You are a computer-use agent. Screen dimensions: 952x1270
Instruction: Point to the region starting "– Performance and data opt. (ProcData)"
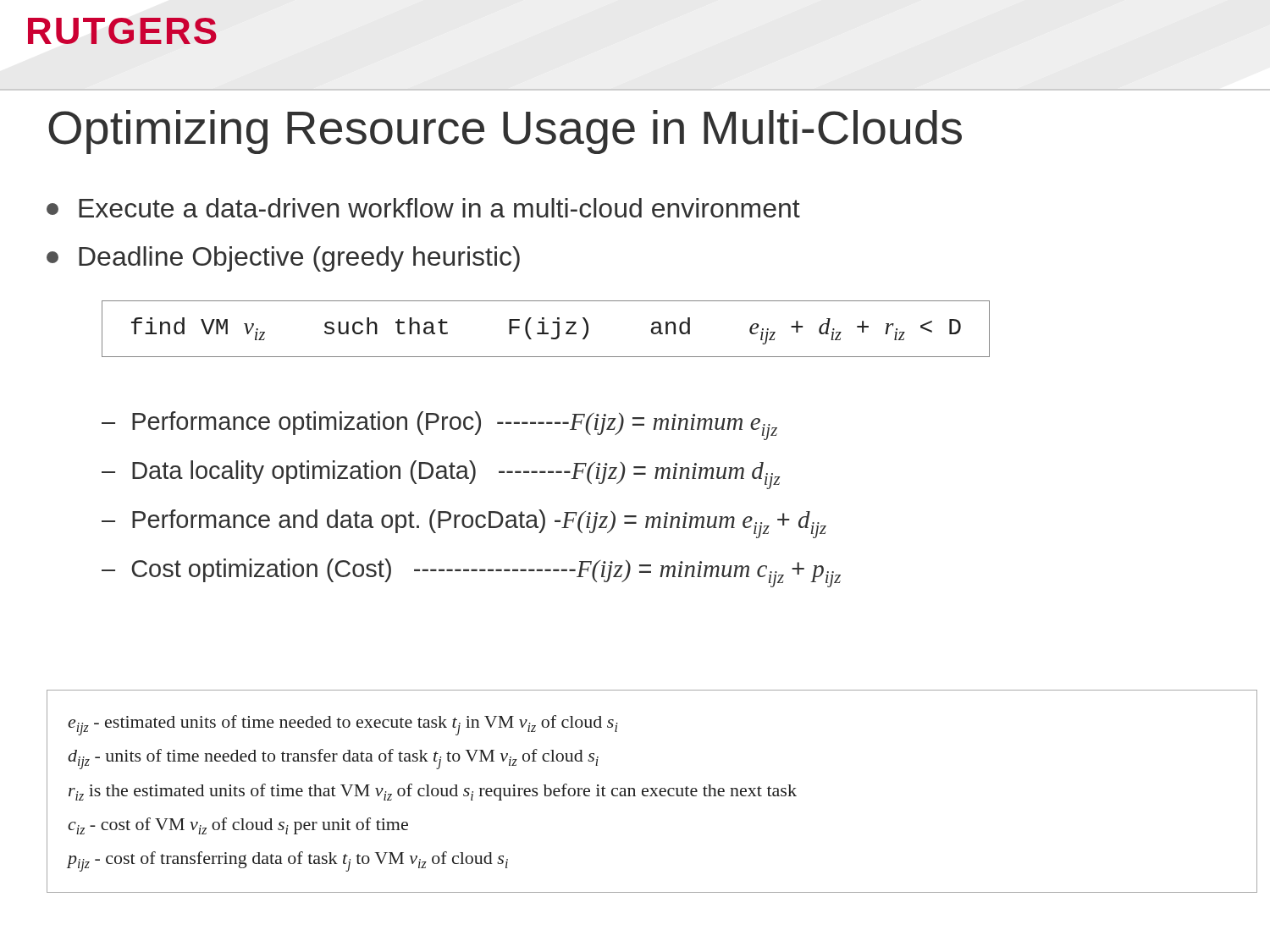coord(464,522)
